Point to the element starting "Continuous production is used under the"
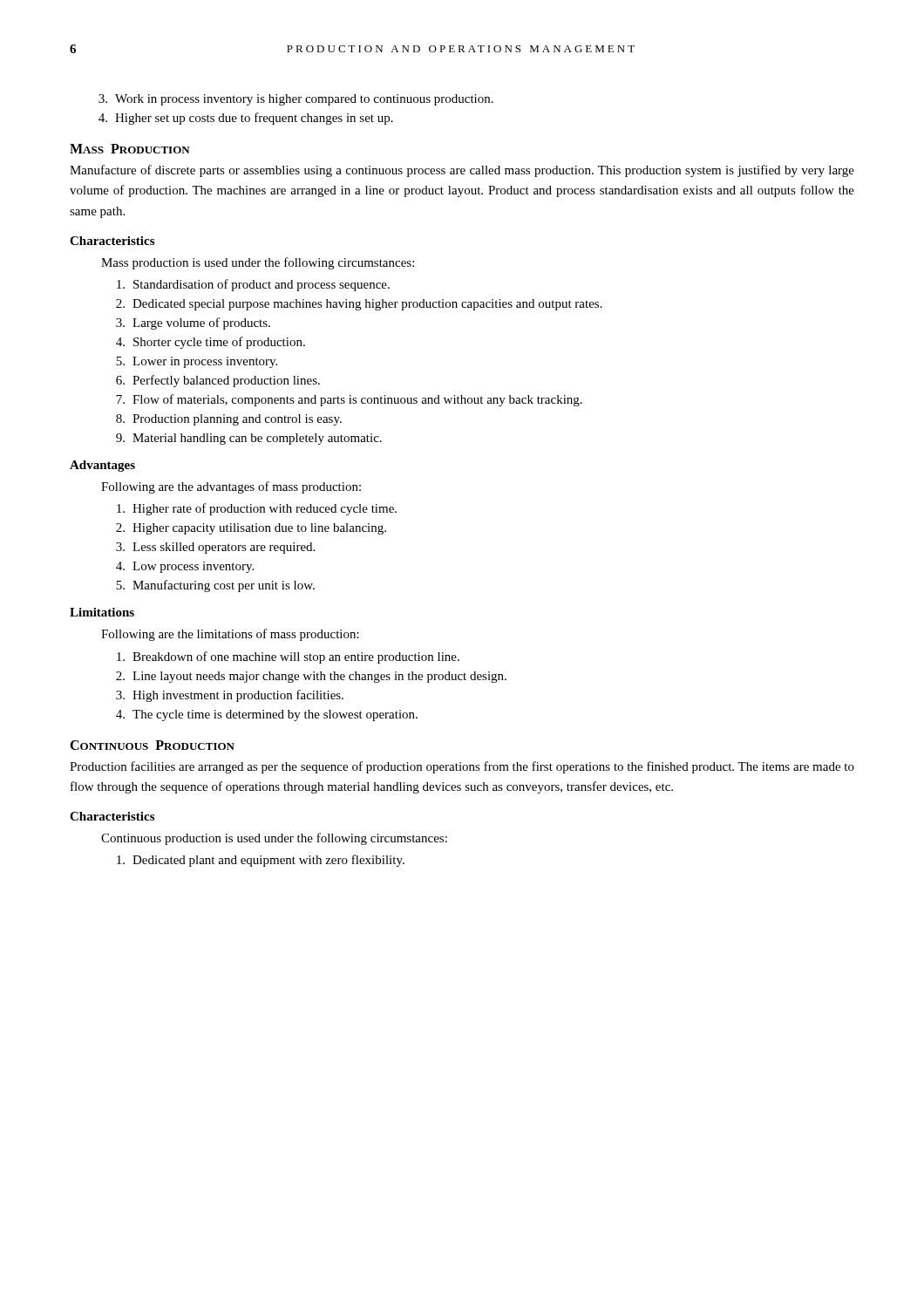This screenshot has width=924, height=1308. tap(274, 839)
